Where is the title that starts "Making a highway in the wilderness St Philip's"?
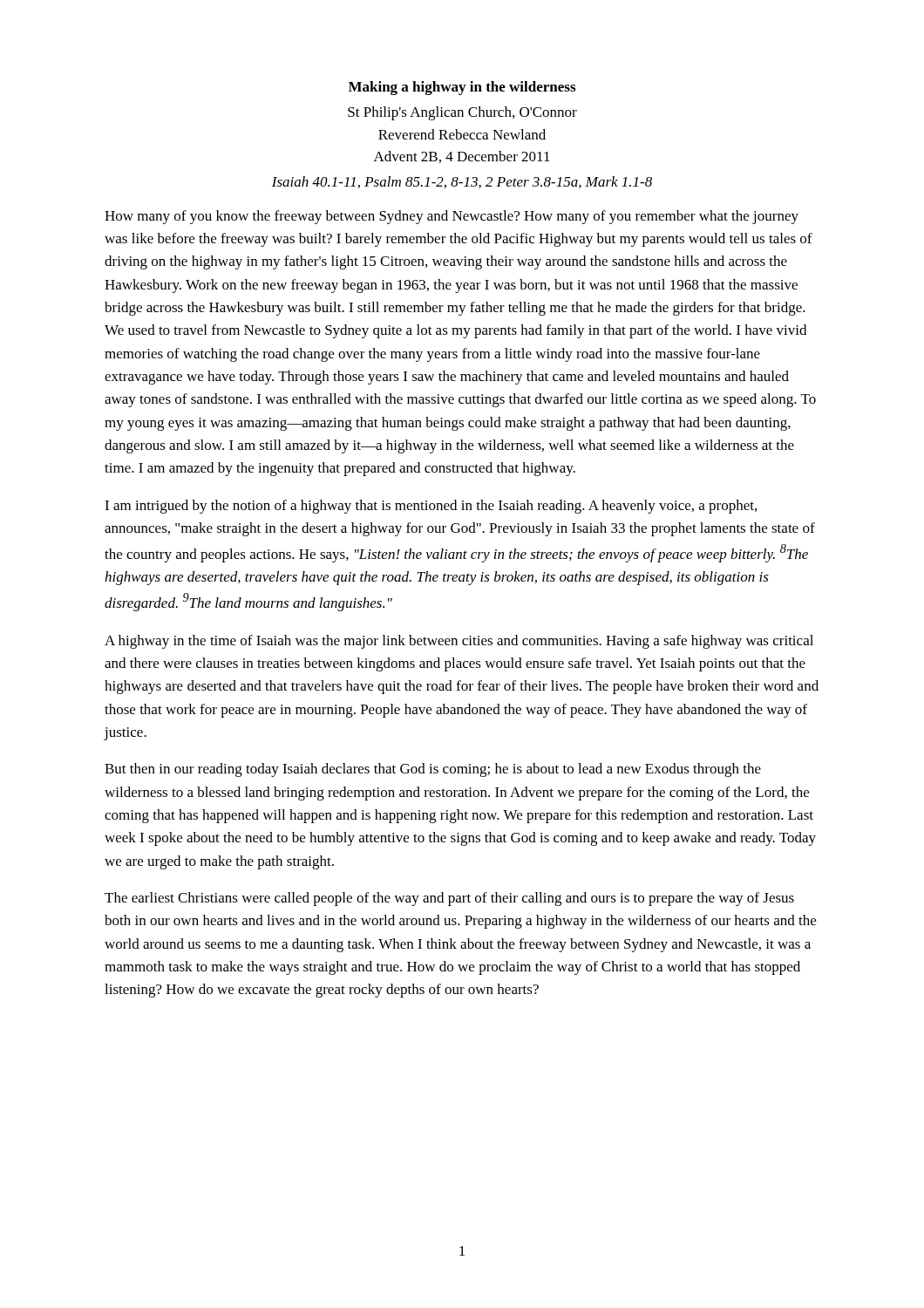Viewport: 924px width, 1308px height. click(x=462, y=123)
